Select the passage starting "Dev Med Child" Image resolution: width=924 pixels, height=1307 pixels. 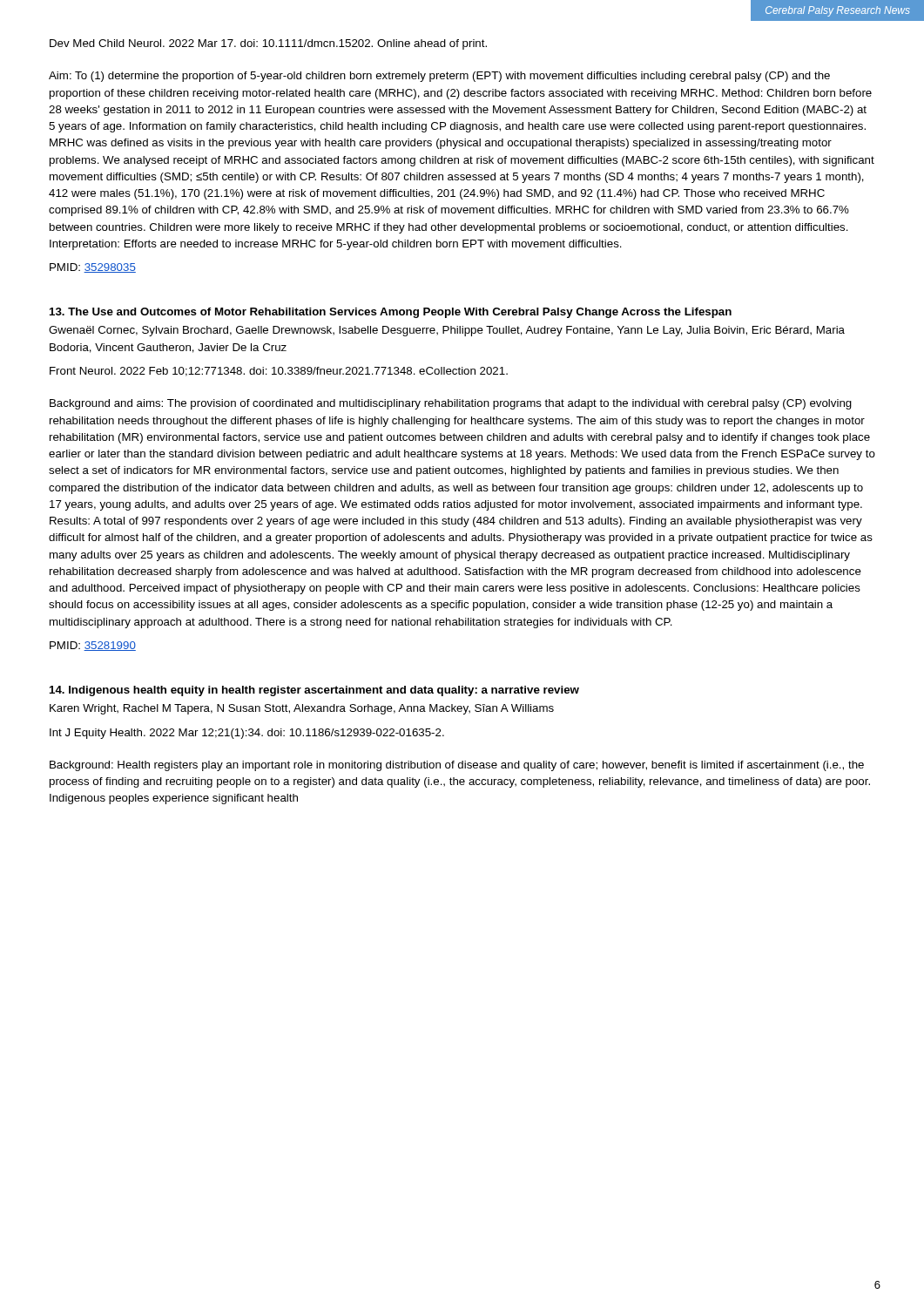click(268, 43)
